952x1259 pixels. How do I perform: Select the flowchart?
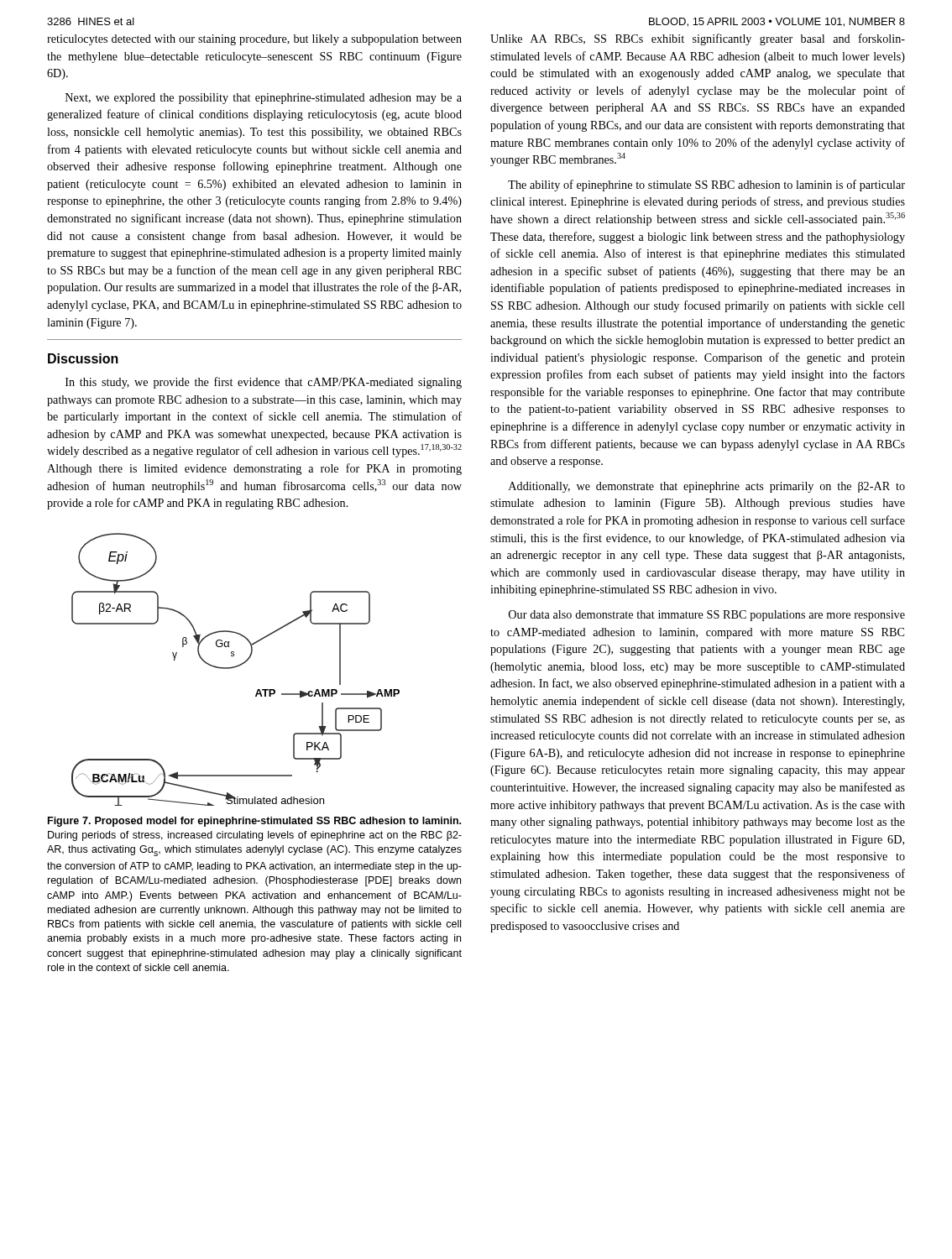click(254, 665)
